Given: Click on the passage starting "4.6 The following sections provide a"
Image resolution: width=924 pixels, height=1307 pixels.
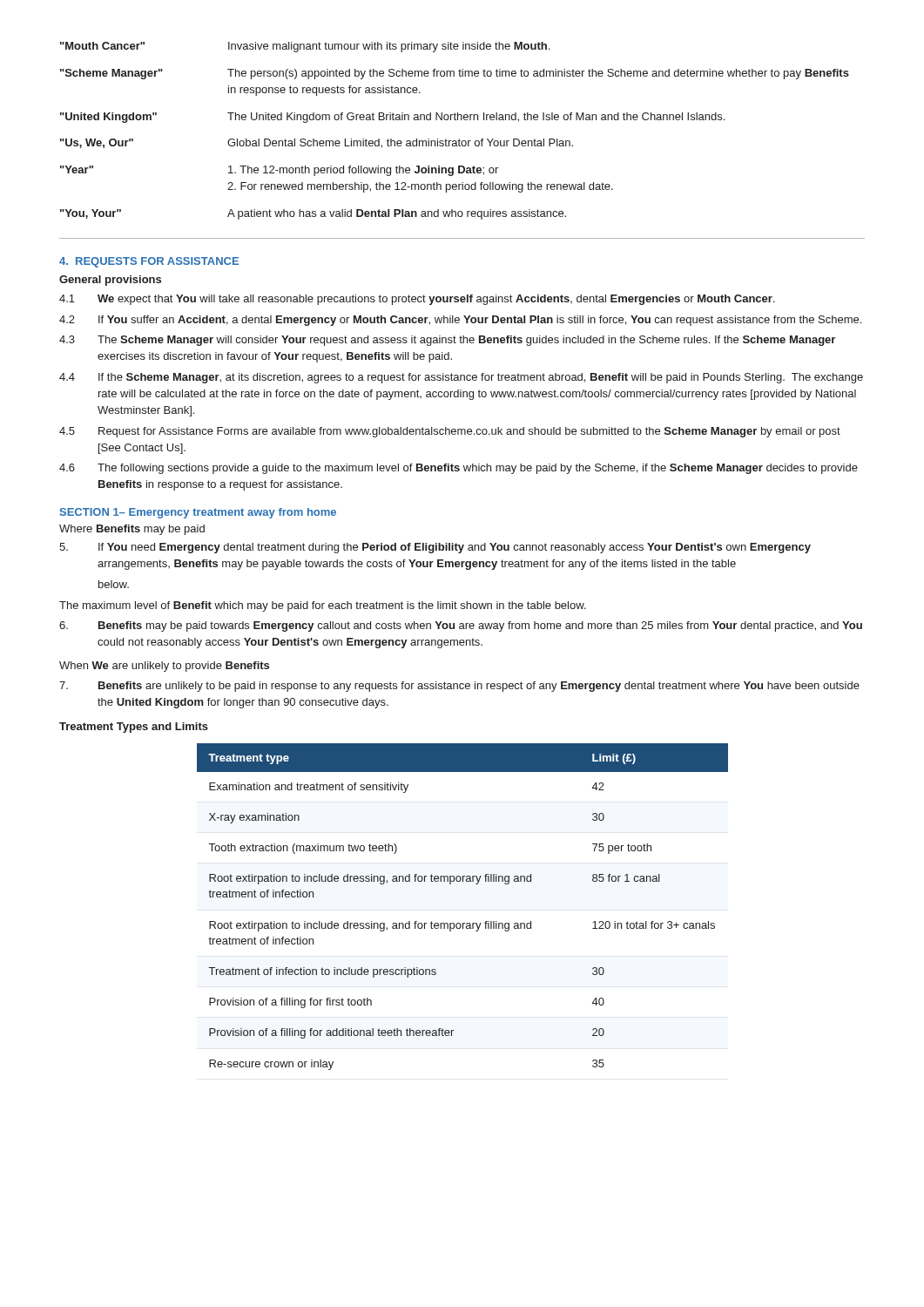Looking at the screenshot, I should (x=462, y=477).
